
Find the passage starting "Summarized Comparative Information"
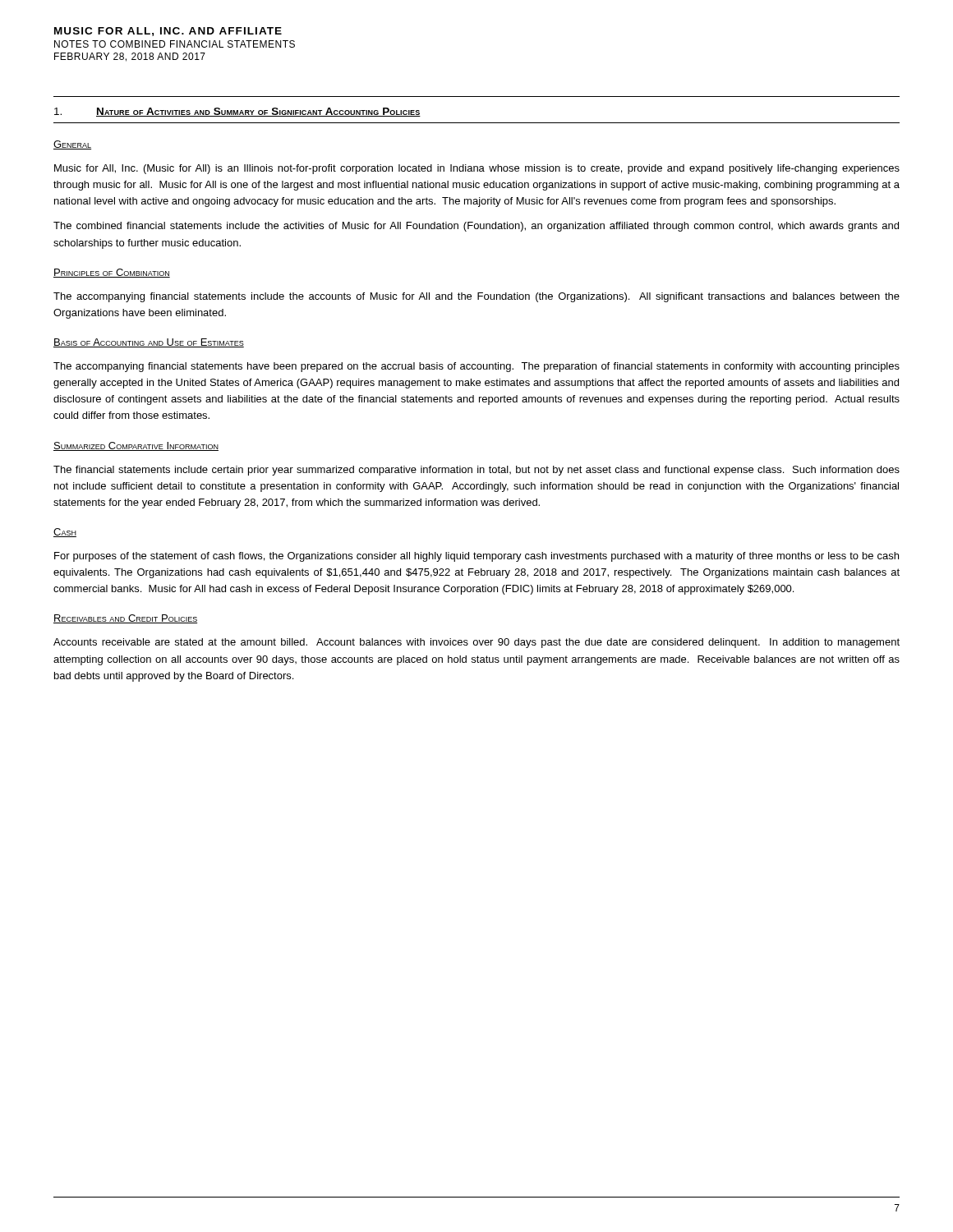(136, 445)
